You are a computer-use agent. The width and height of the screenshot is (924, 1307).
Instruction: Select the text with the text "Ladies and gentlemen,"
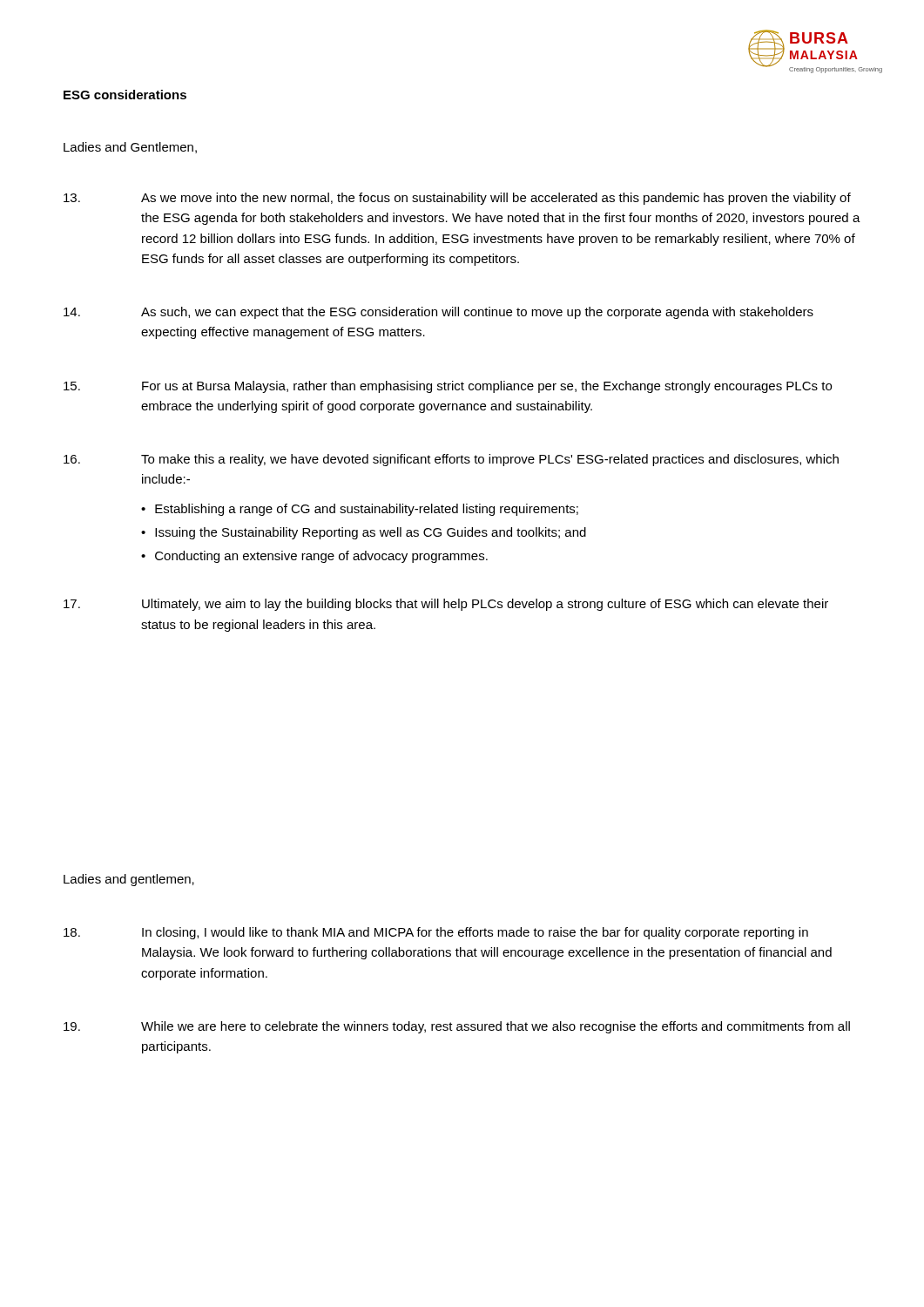click(x=129, y=879)
